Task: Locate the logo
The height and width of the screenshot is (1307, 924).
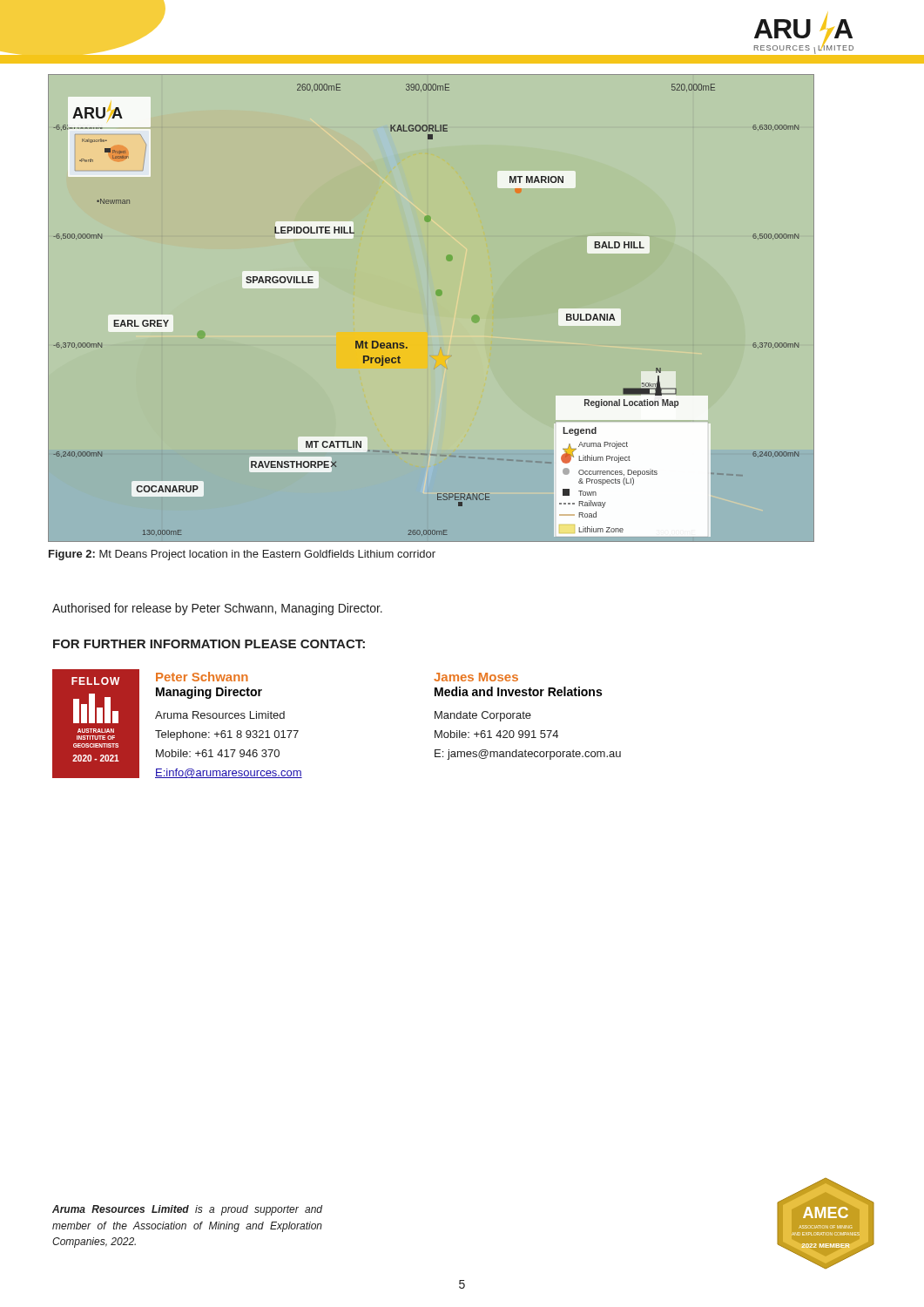Action: 826,1225
